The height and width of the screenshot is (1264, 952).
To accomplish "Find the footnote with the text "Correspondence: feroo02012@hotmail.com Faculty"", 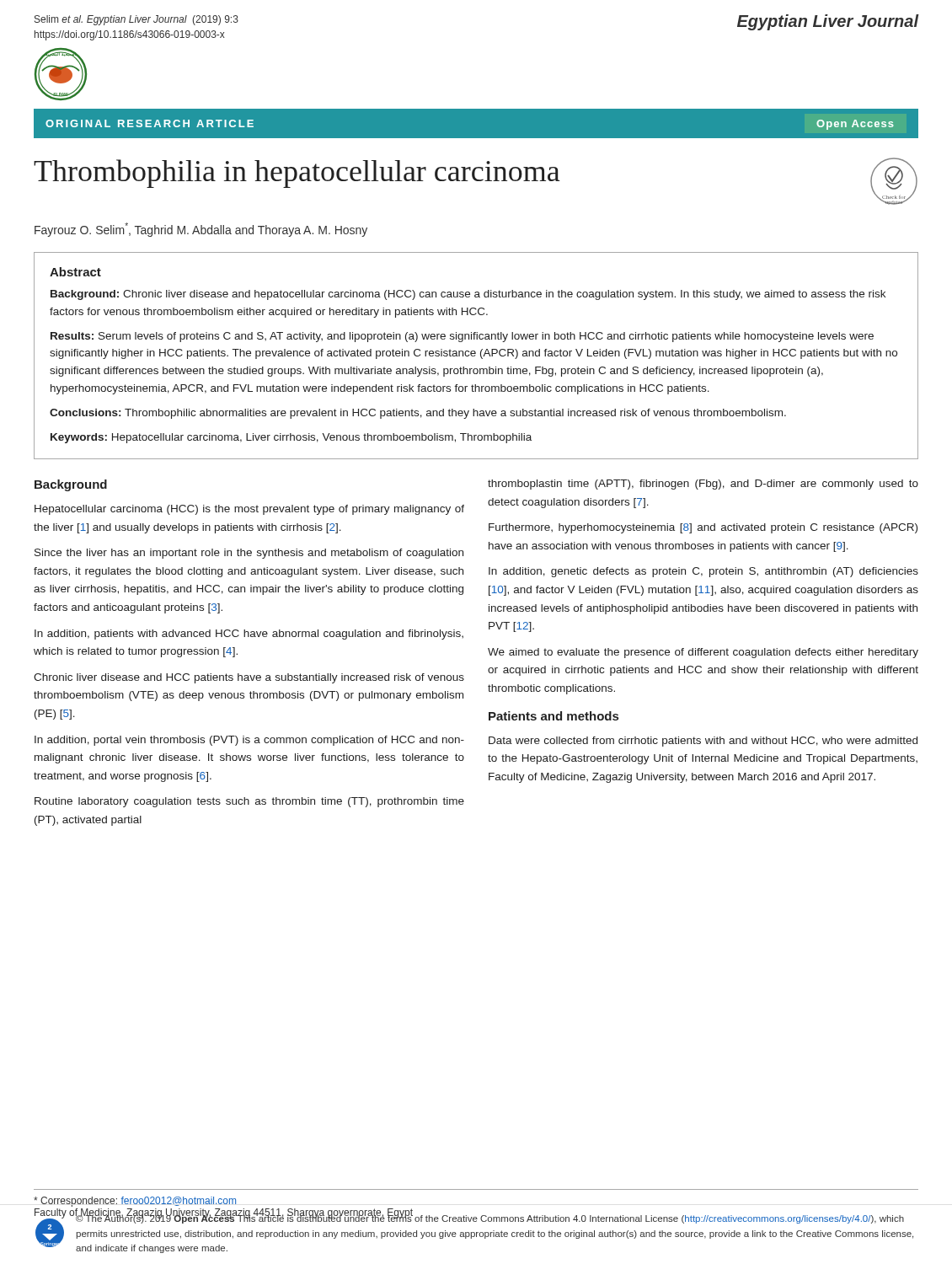I will click(223, 1207).
